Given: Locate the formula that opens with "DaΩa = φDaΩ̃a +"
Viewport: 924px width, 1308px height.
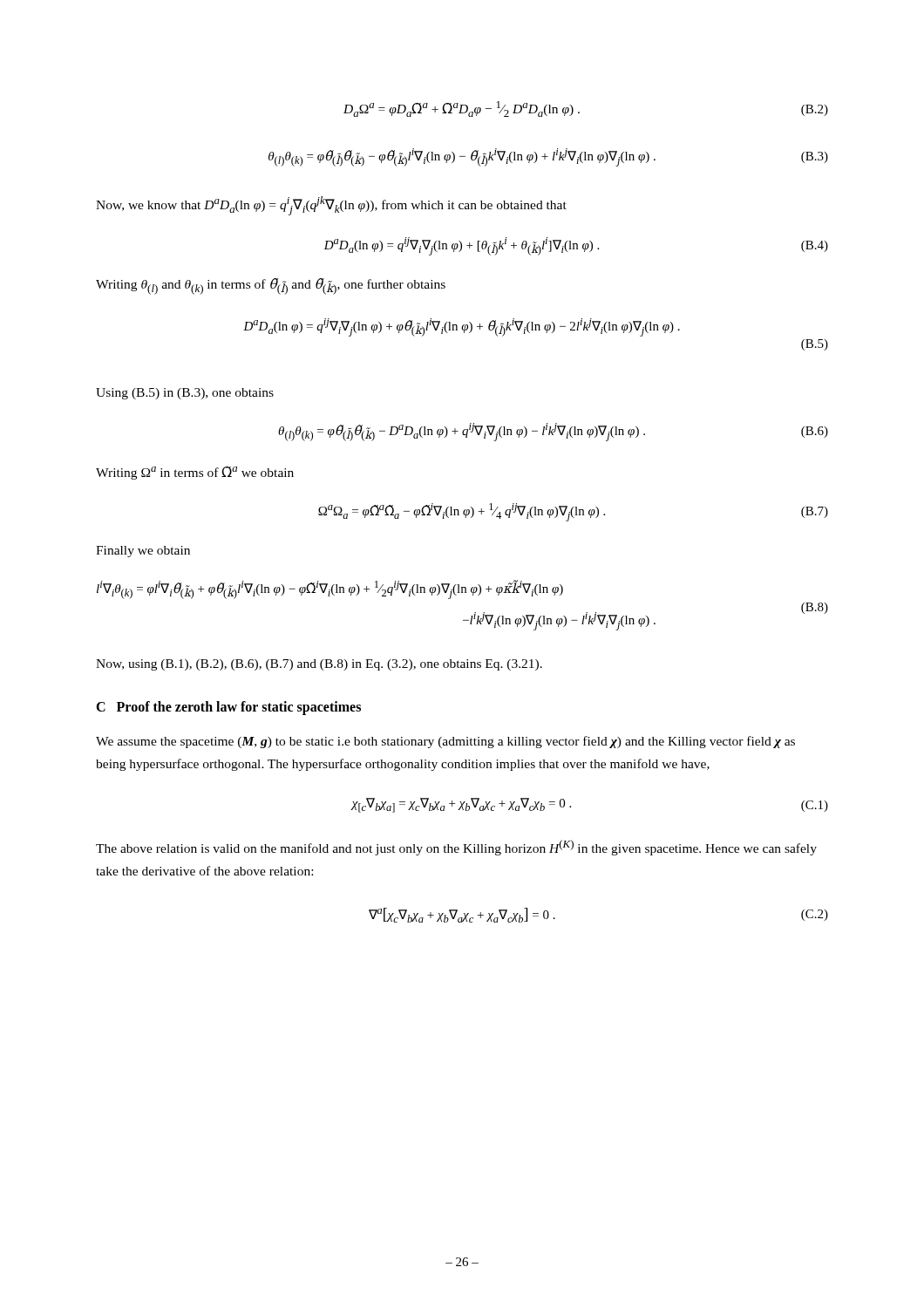Looking at the screenshot, I should click(x=462, y=109).
